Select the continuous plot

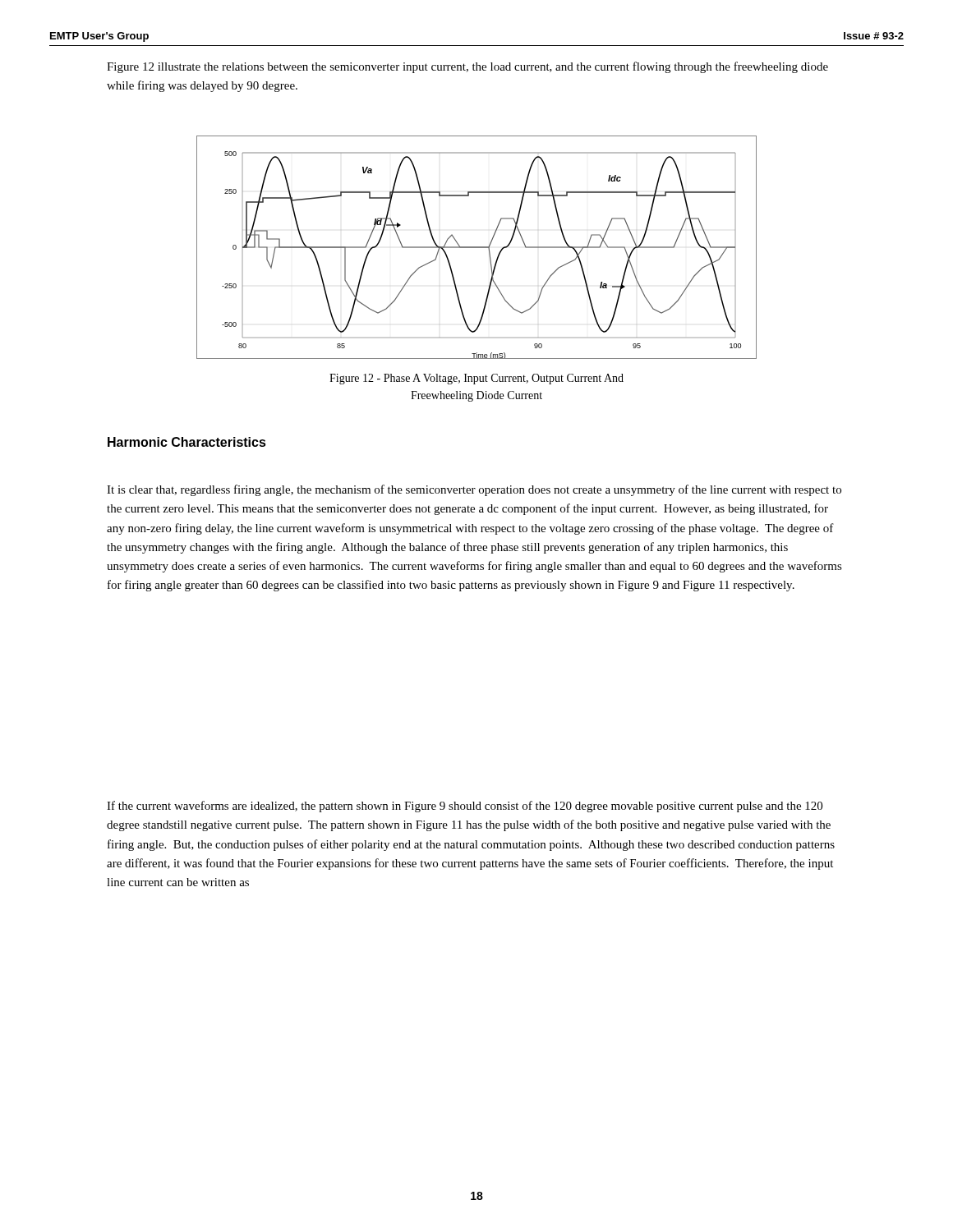click(x=476, y=247)
